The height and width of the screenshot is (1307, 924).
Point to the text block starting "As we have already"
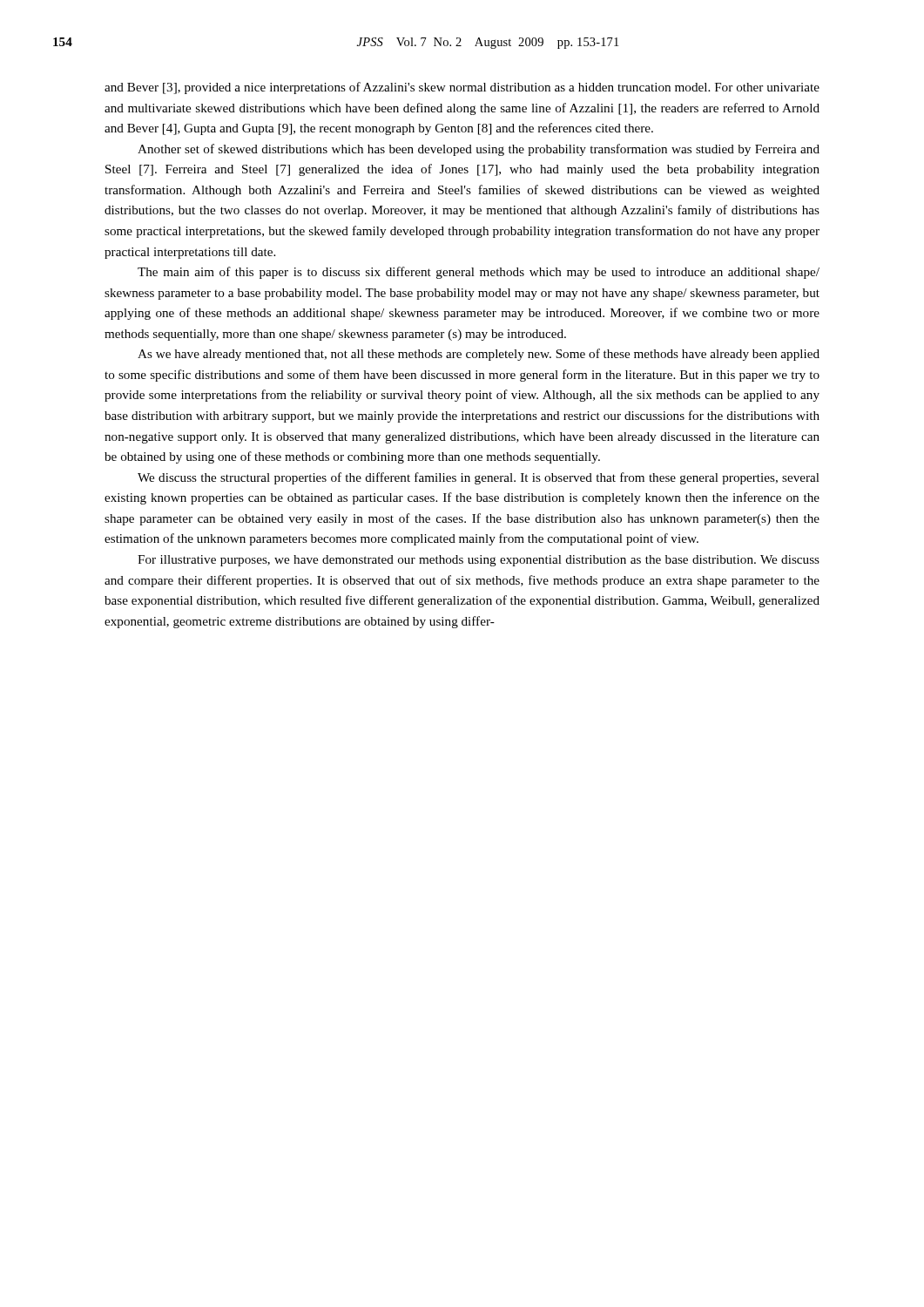462,405
